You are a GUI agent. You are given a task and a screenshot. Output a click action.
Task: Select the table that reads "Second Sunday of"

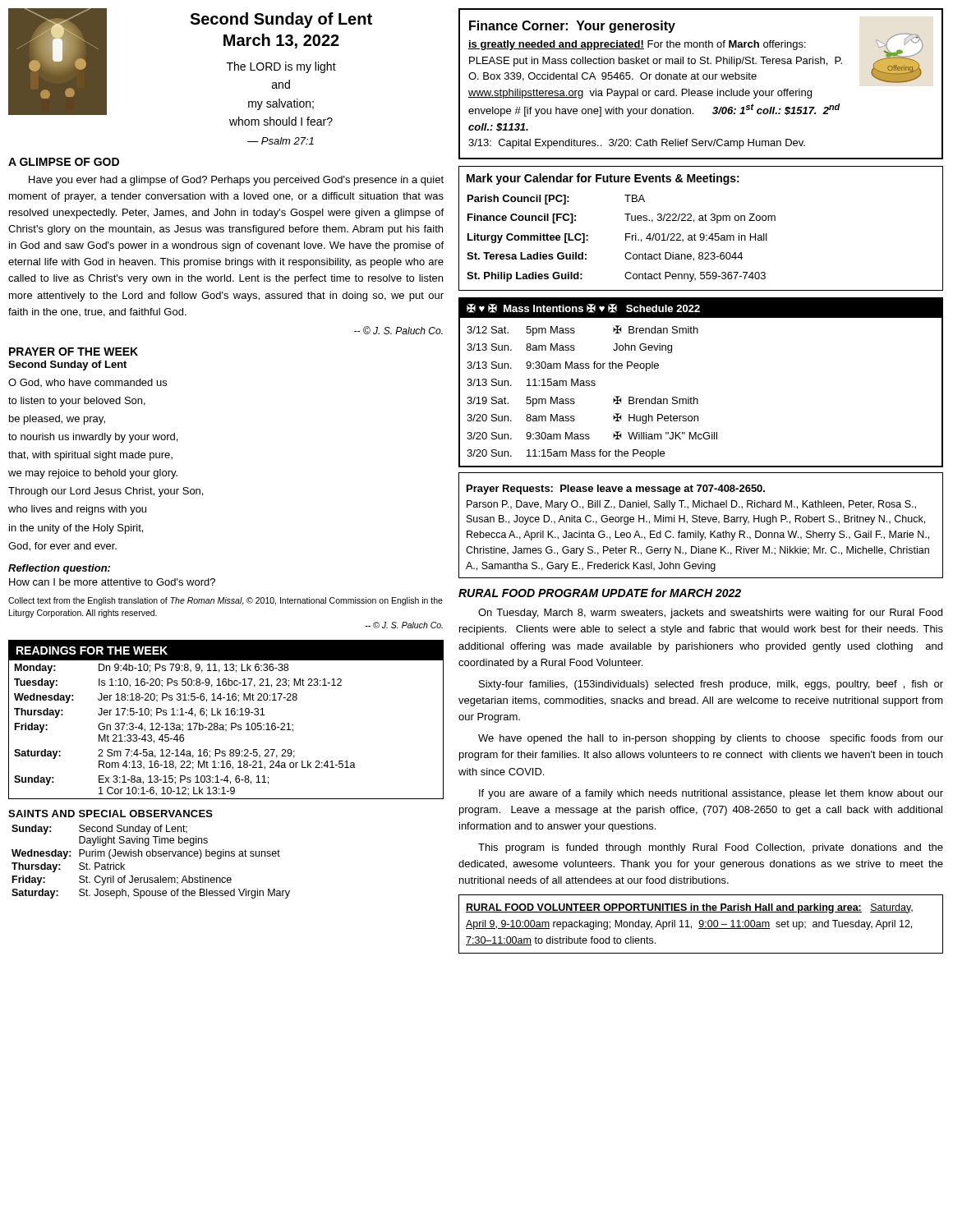point(226,861)
